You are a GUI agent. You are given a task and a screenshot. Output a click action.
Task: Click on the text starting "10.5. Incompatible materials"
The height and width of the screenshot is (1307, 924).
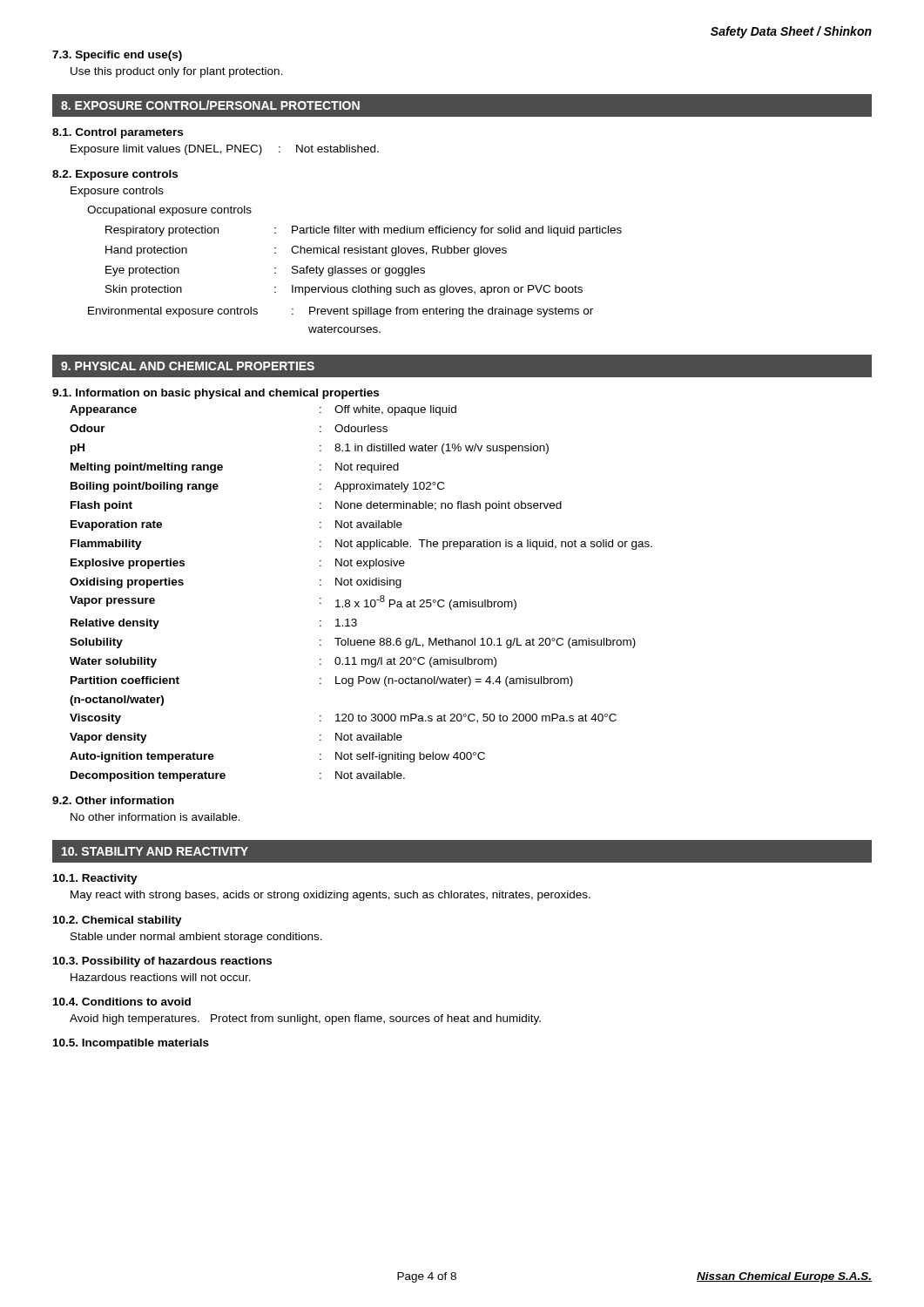(x=131, y=1043)
